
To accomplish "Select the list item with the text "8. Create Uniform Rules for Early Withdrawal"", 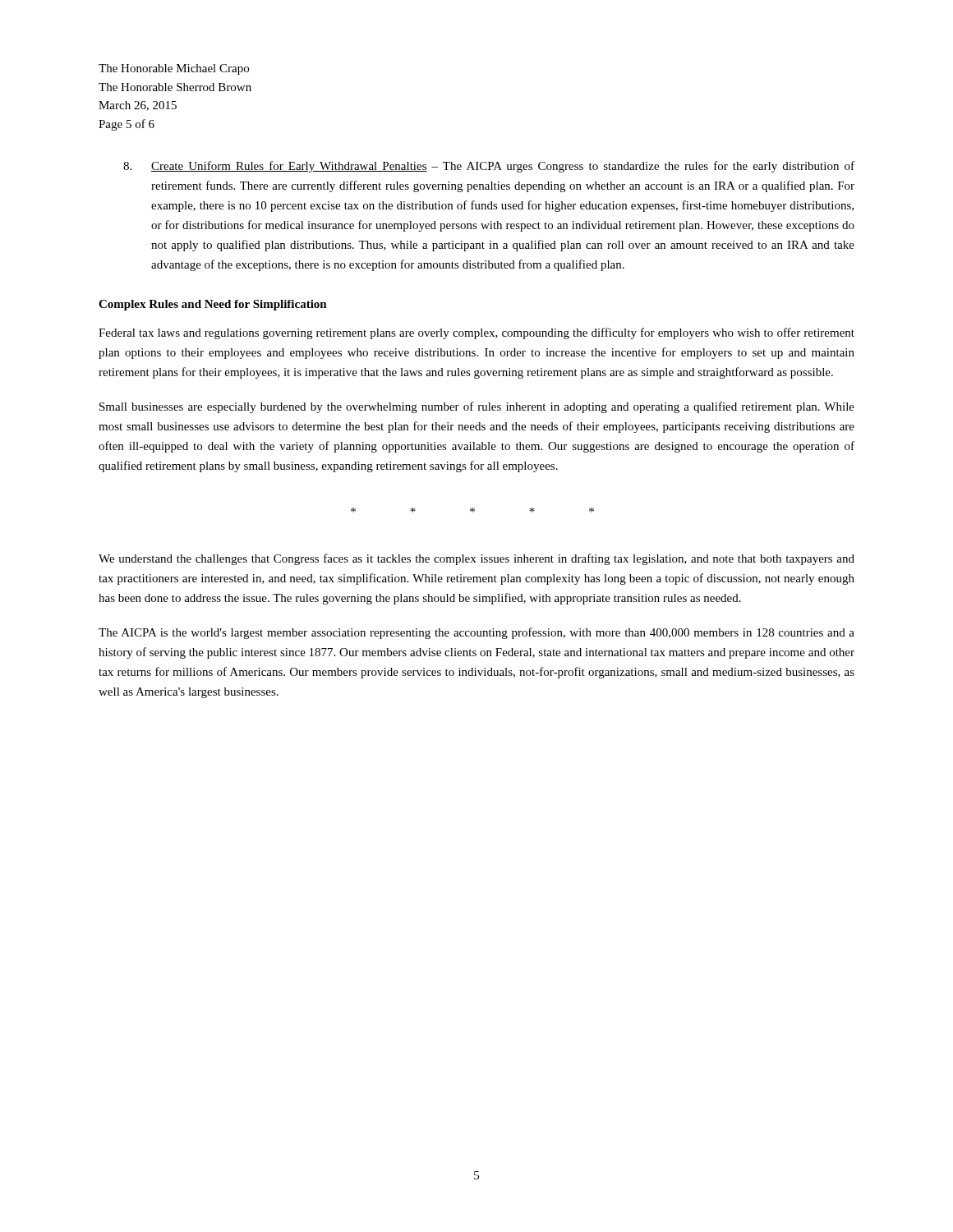I will click(x=489, y=215).
